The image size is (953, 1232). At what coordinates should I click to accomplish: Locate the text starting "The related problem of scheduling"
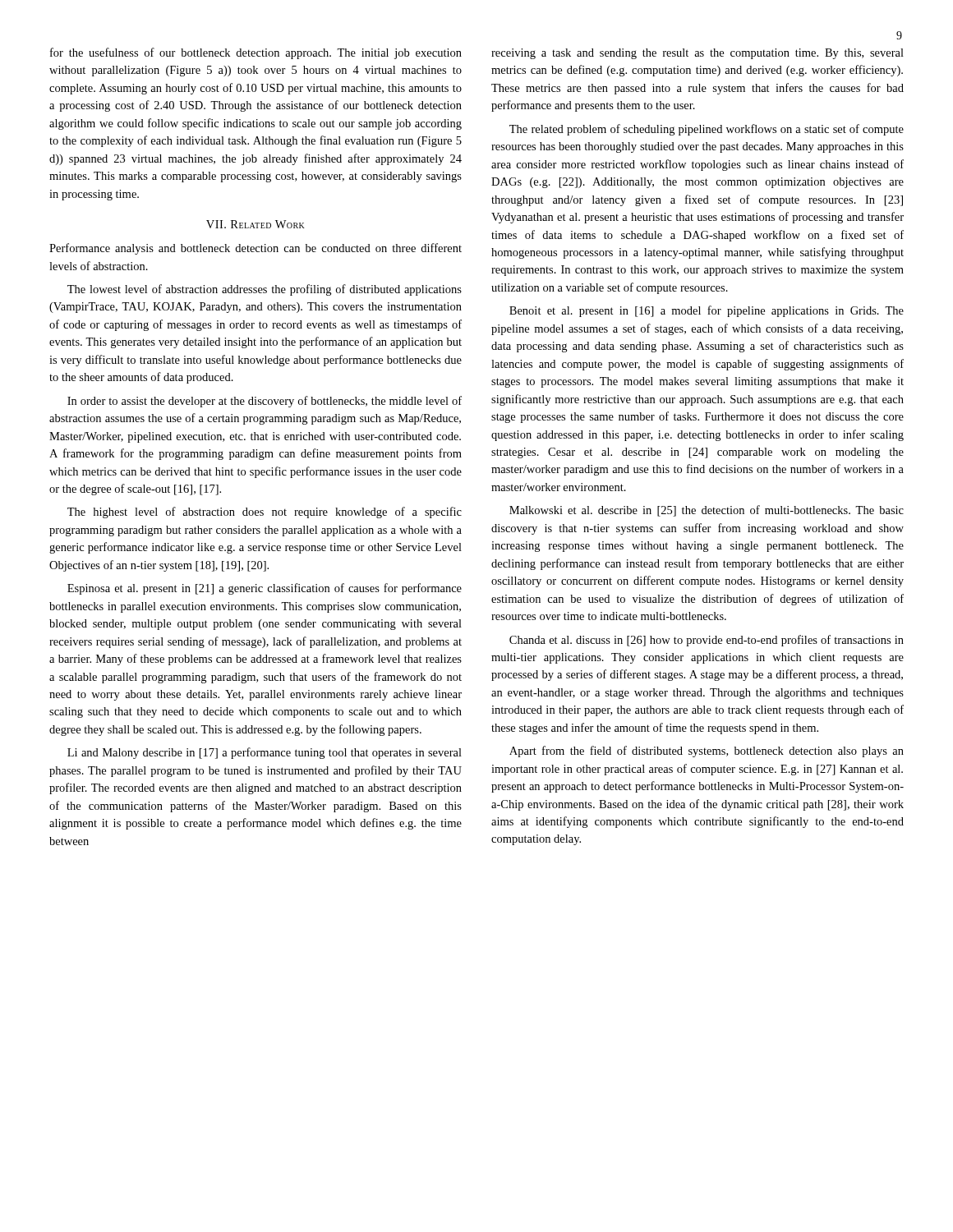tap(698, 209)
